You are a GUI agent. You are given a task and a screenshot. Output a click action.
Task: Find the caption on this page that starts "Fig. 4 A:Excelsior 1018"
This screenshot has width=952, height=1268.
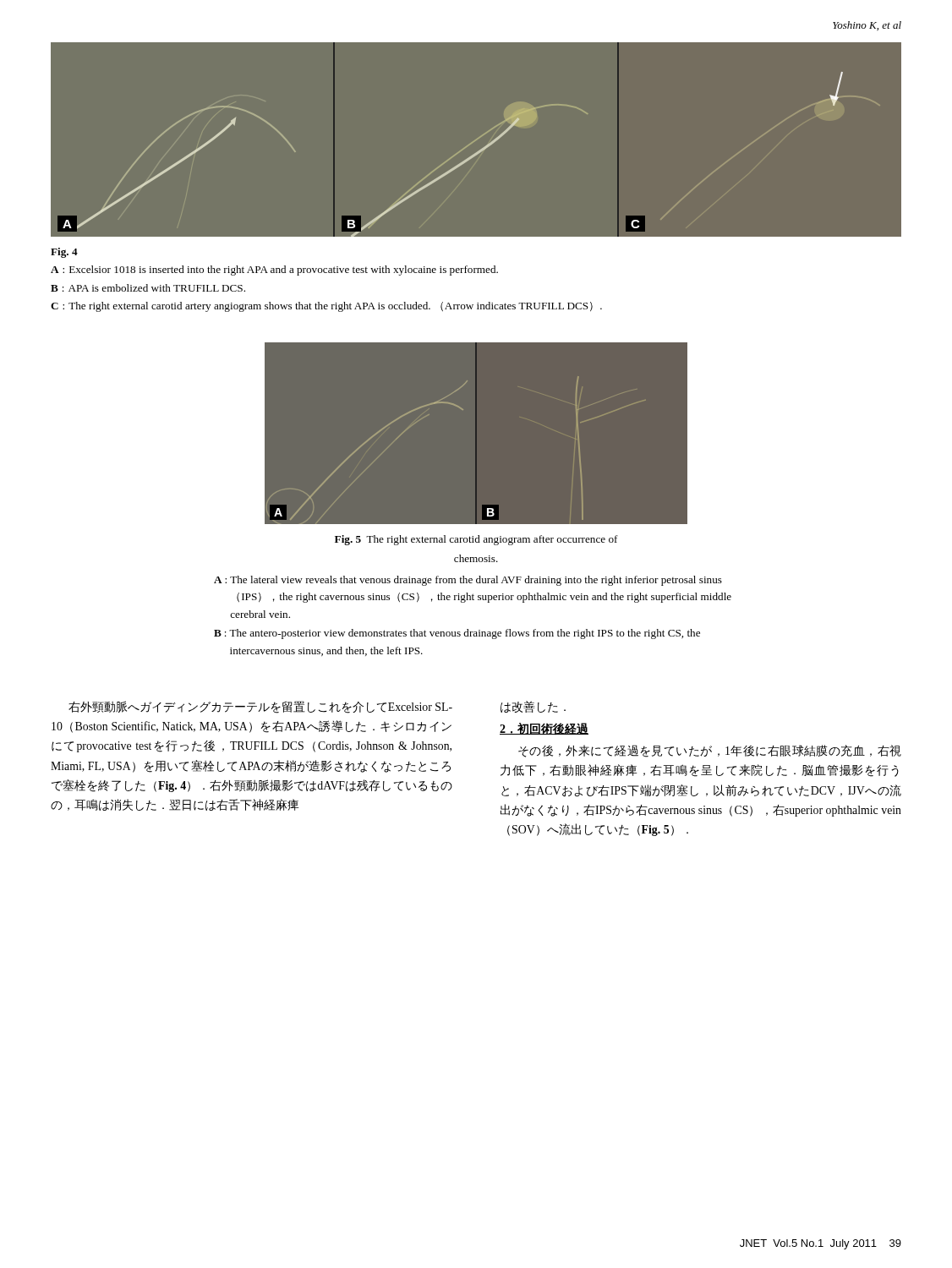[x=476, y=279]
